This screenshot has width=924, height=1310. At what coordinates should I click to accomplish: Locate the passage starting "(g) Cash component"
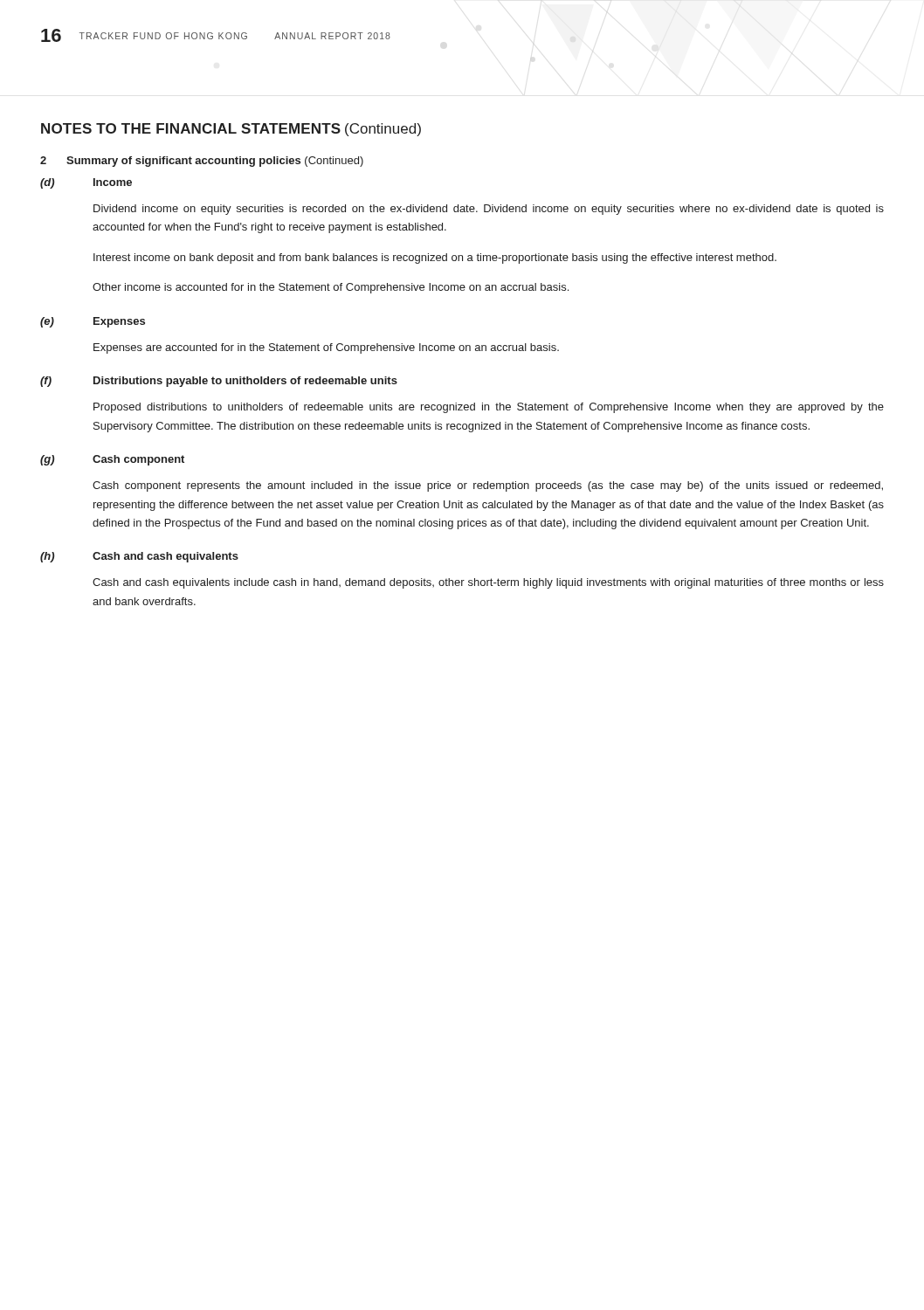(112, 459)
